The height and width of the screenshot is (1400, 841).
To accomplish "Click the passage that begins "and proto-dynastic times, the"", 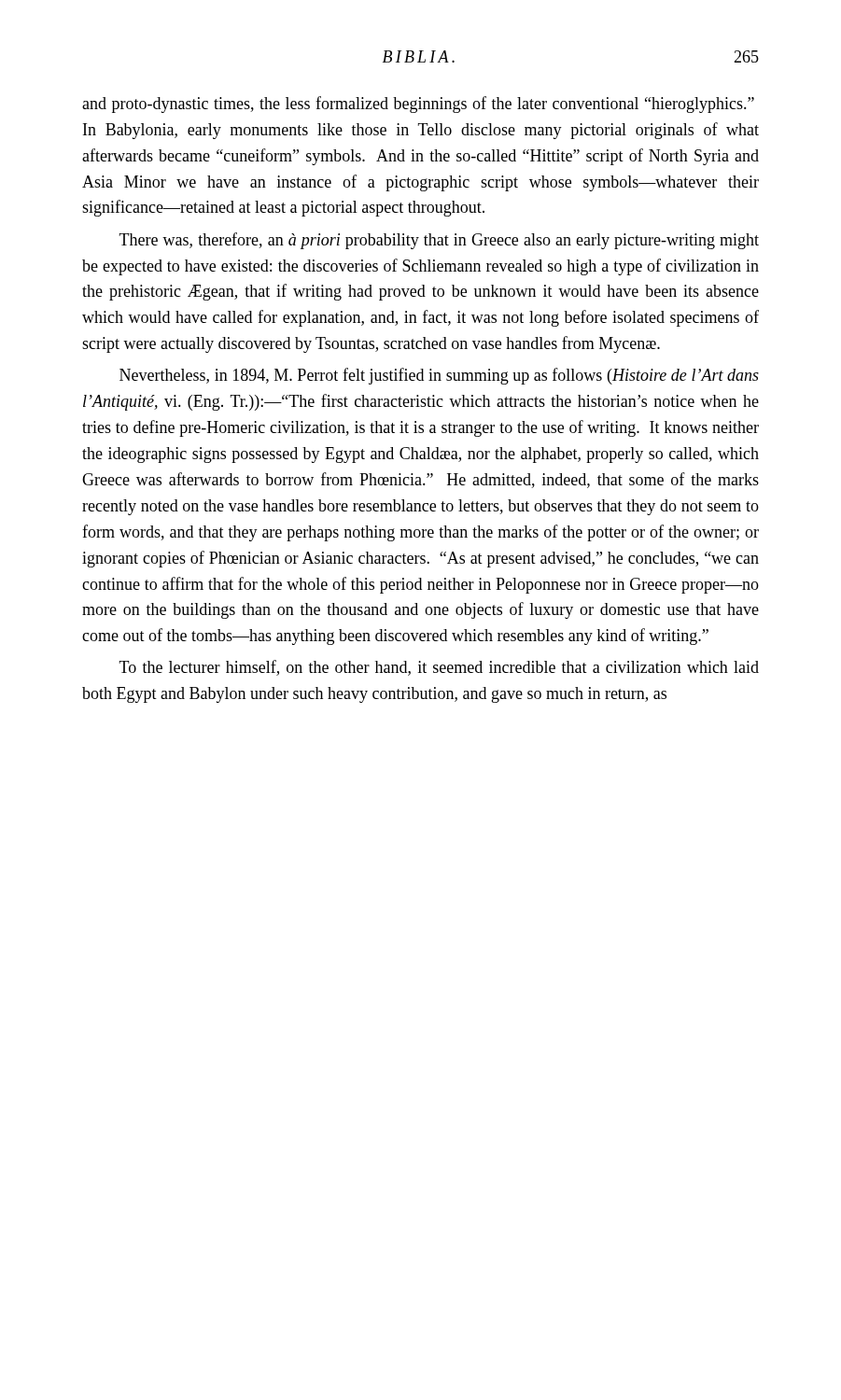I will click(x=420, y=156).
